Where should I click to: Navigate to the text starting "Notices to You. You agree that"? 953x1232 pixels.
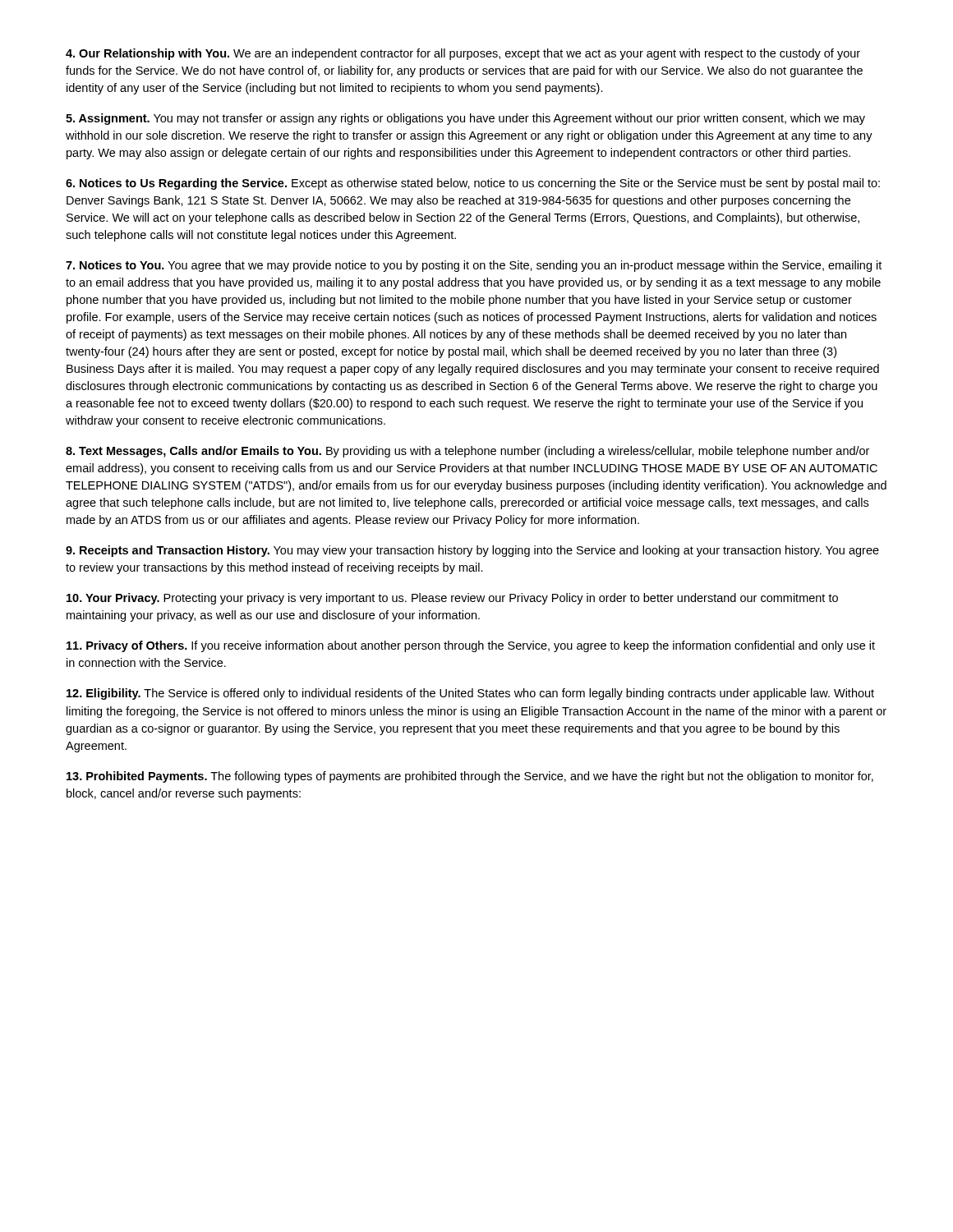474,343
